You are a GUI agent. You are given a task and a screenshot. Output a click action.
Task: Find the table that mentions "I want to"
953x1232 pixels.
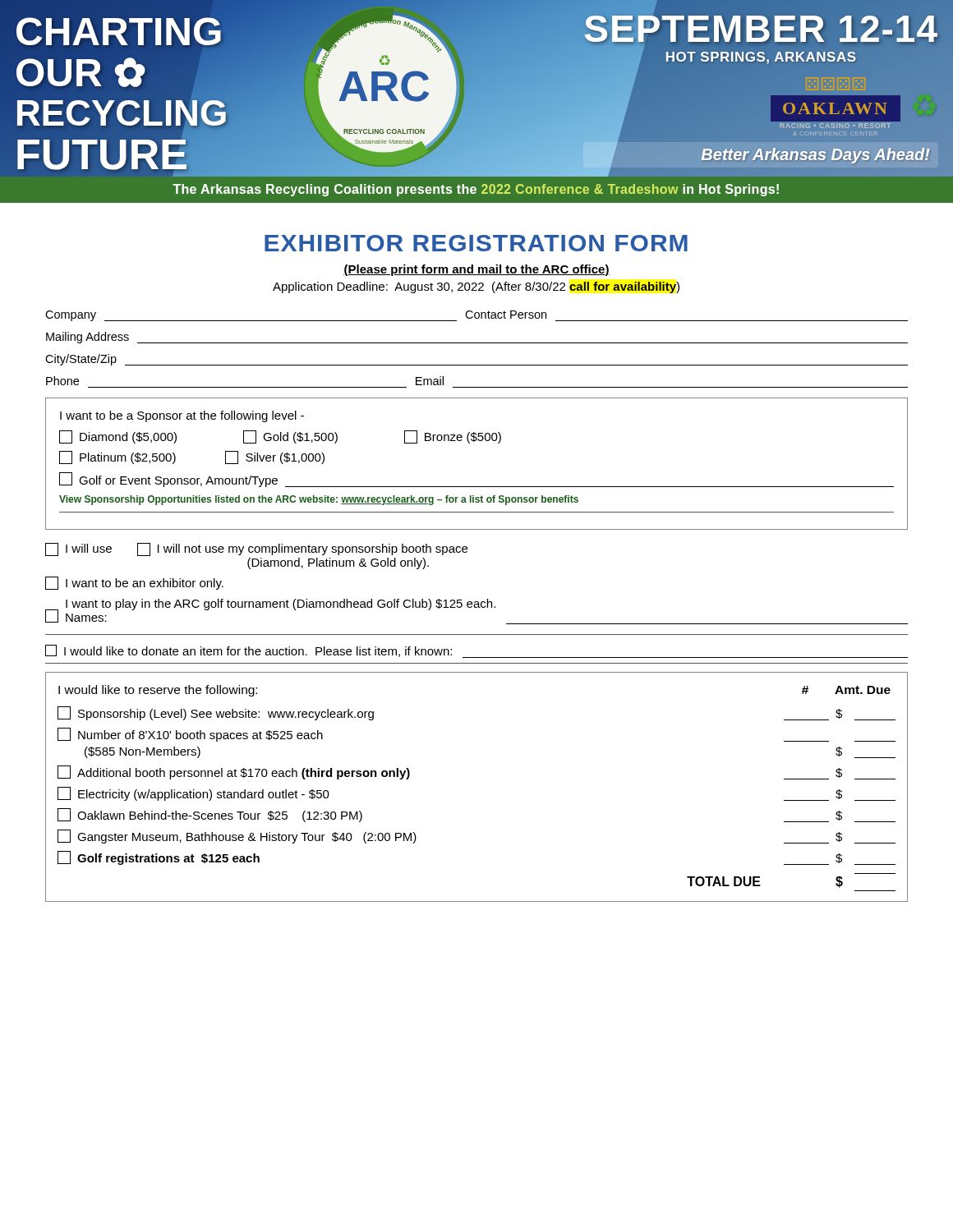[476, 464]
